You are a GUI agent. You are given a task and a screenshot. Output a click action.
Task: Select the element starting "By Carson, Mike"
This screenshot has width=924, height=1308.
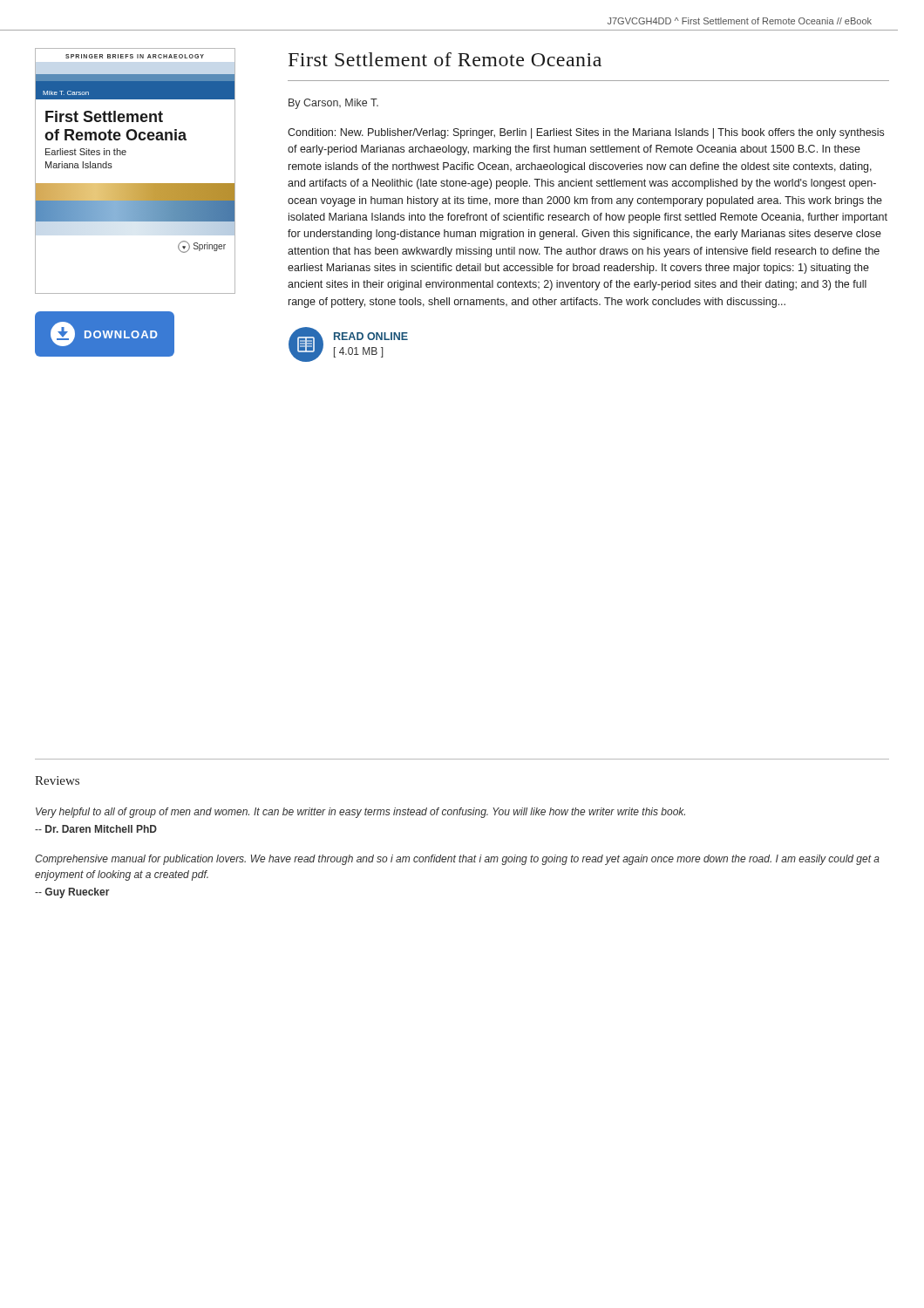point(333,103)
